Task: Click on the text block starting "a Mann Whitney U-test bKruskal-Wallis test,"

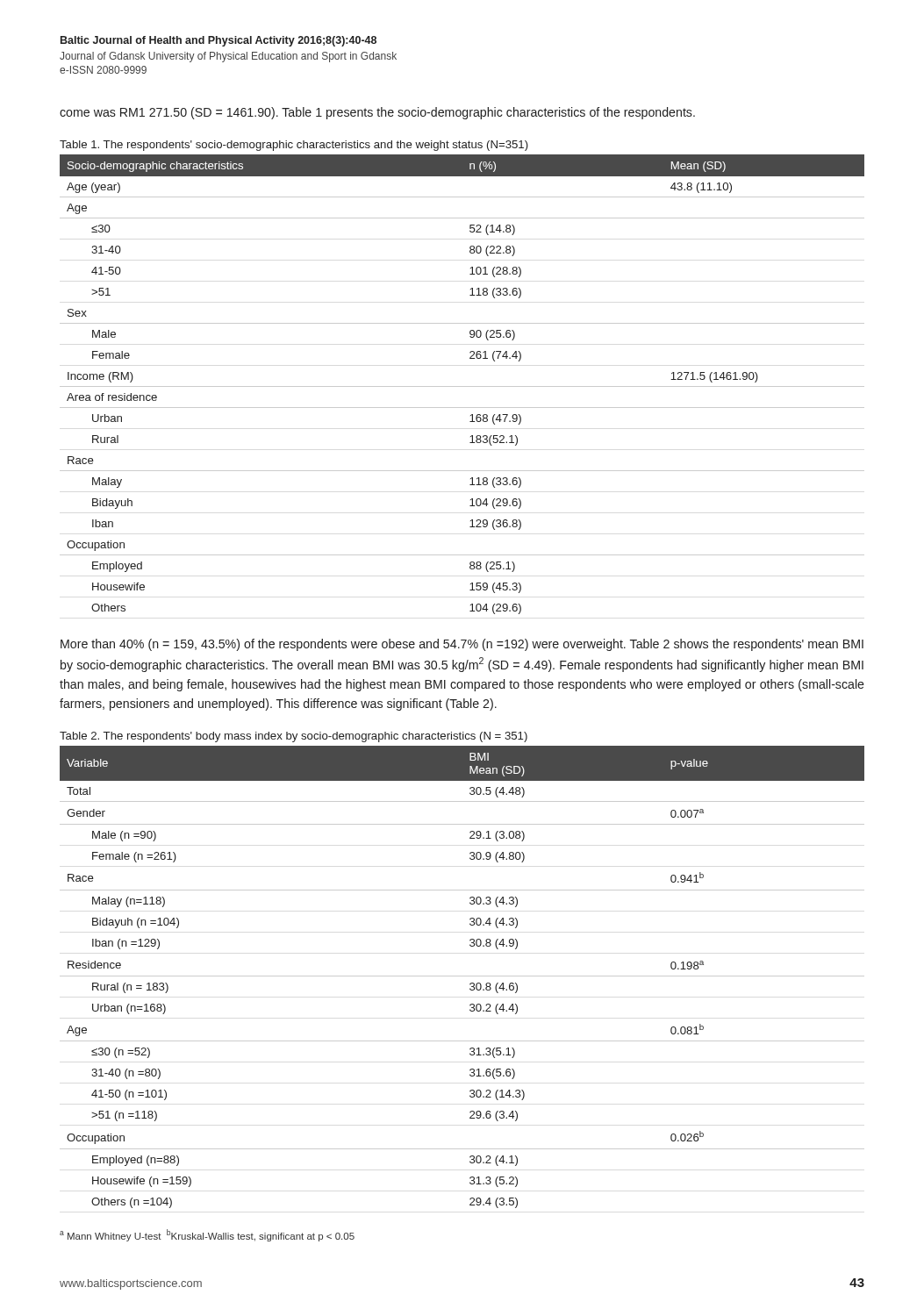Action: pos(207,1235)
